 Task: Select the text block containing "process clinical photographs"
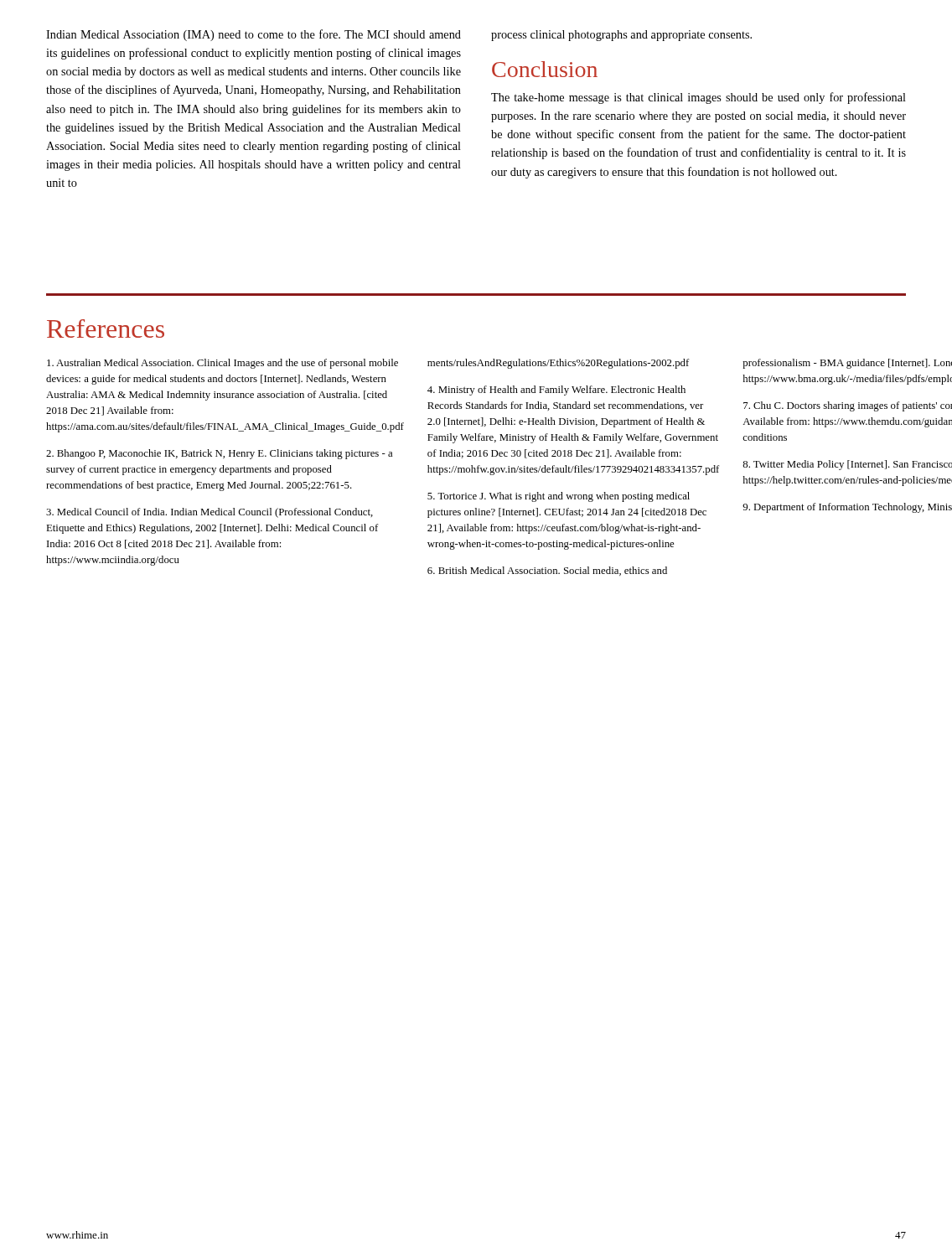click(x=622, y=34)
